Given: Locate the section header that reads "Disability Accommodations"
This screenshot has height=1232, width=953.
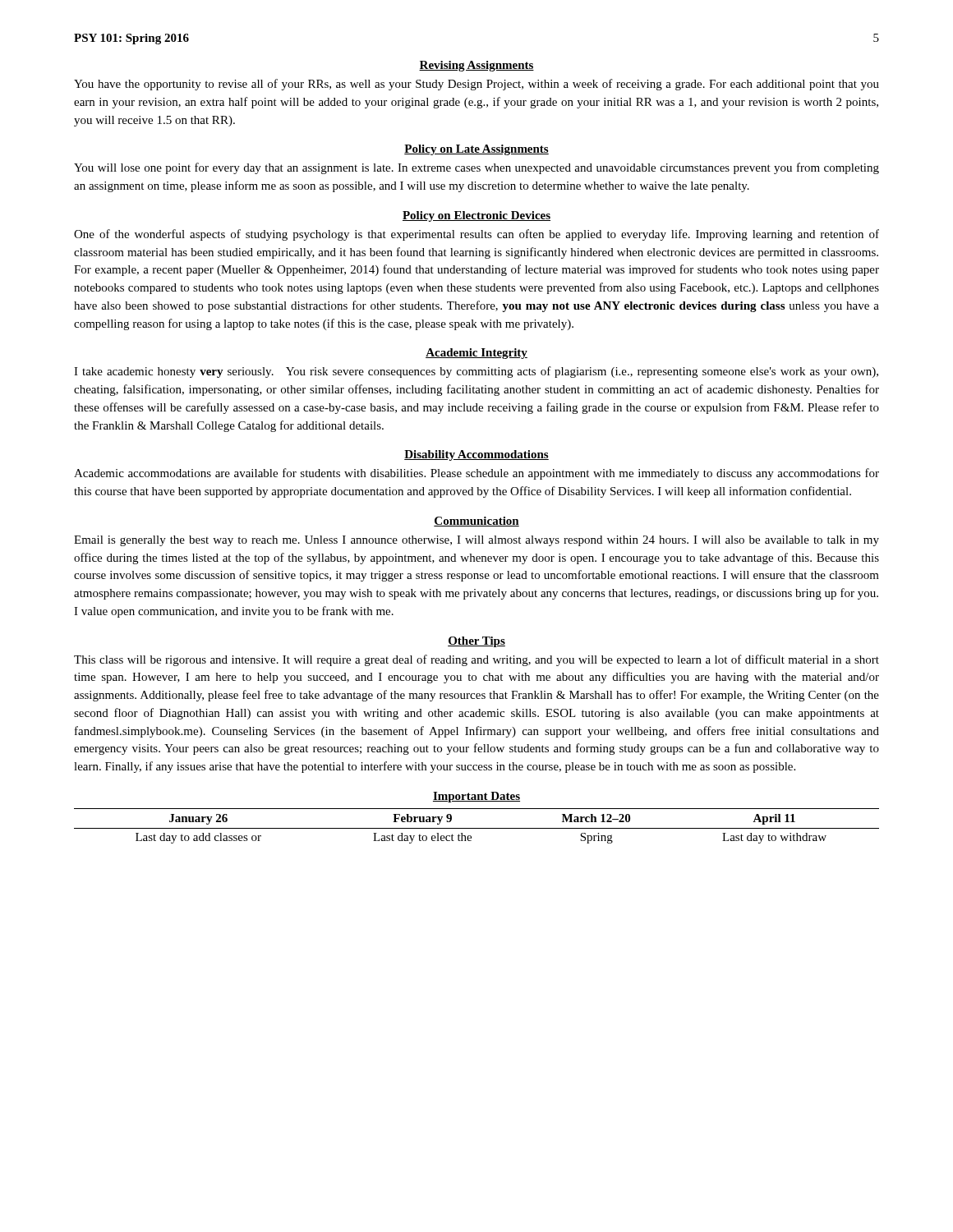Looking at the screenshot, I should click(476, 454).
